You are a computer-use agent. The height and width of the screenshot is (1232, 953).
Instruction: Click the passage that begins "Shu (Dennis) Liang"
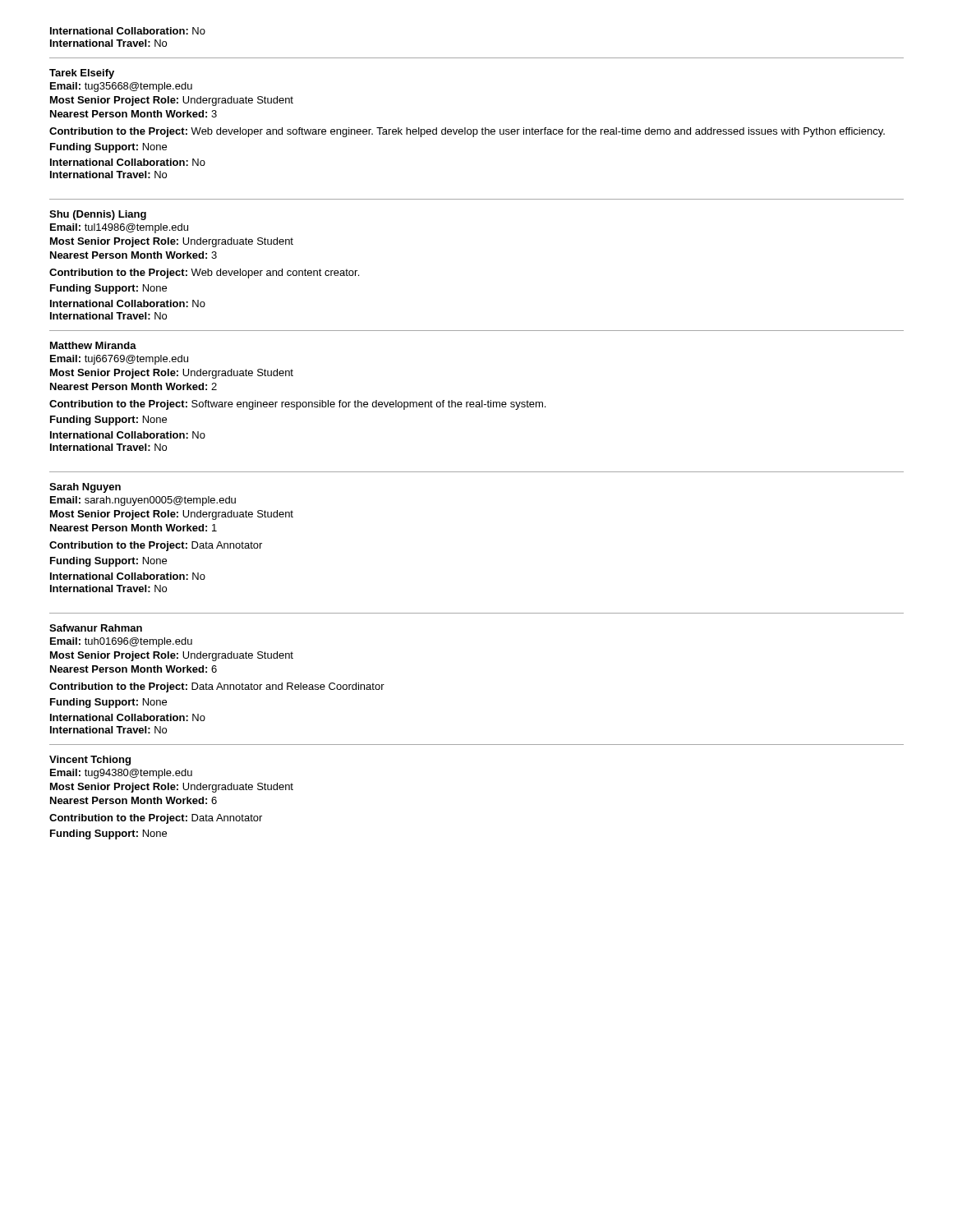pyautogui.click(x=98, y=215)
